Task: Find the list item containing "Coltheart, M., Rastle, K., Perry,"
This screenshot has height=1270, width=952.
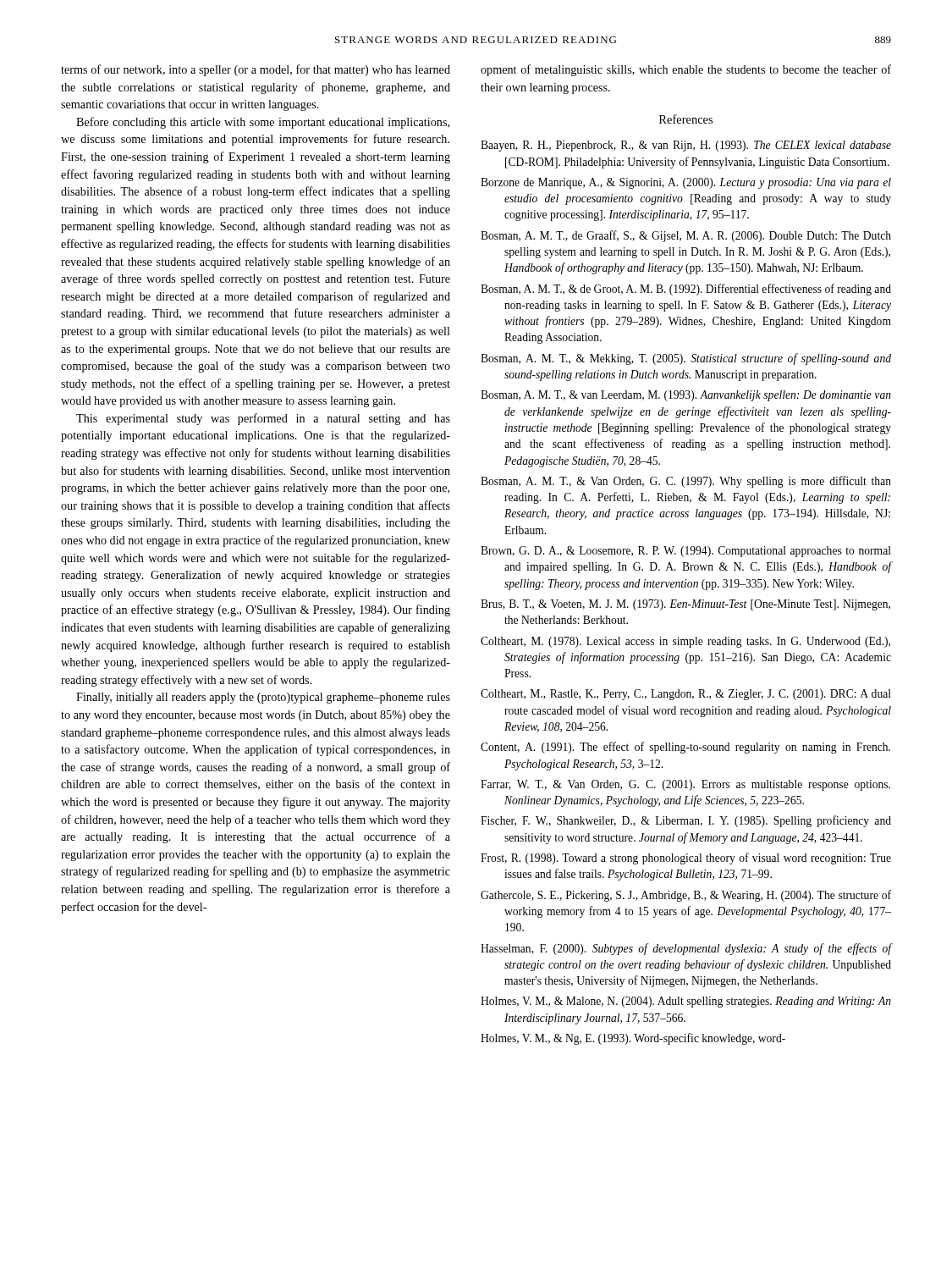Action: [686, 711]
